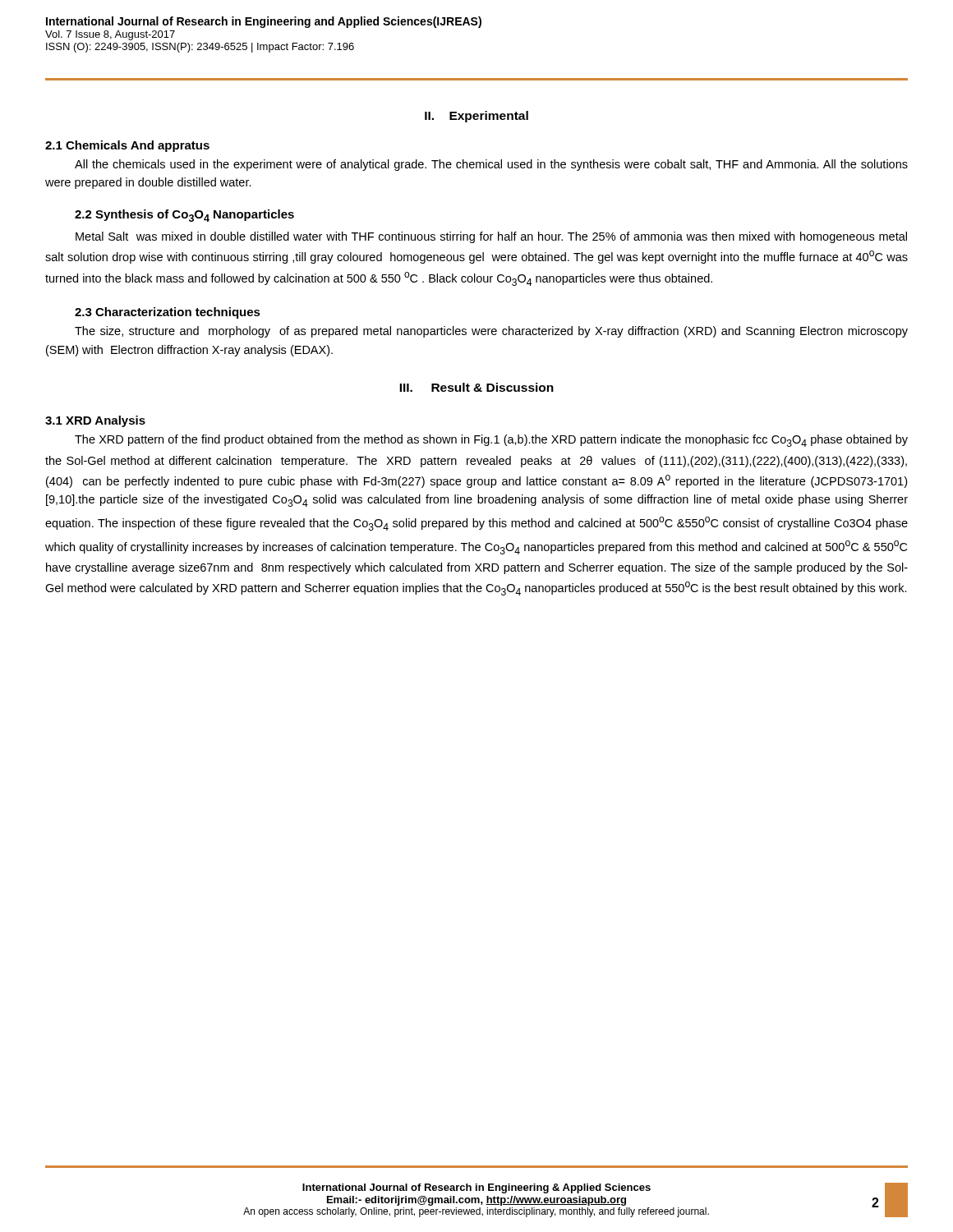The height and width of the screenshot is (1232, 953).
Task: Locate the text starting "II. Experimental"
Action: (x=476, y=115)
